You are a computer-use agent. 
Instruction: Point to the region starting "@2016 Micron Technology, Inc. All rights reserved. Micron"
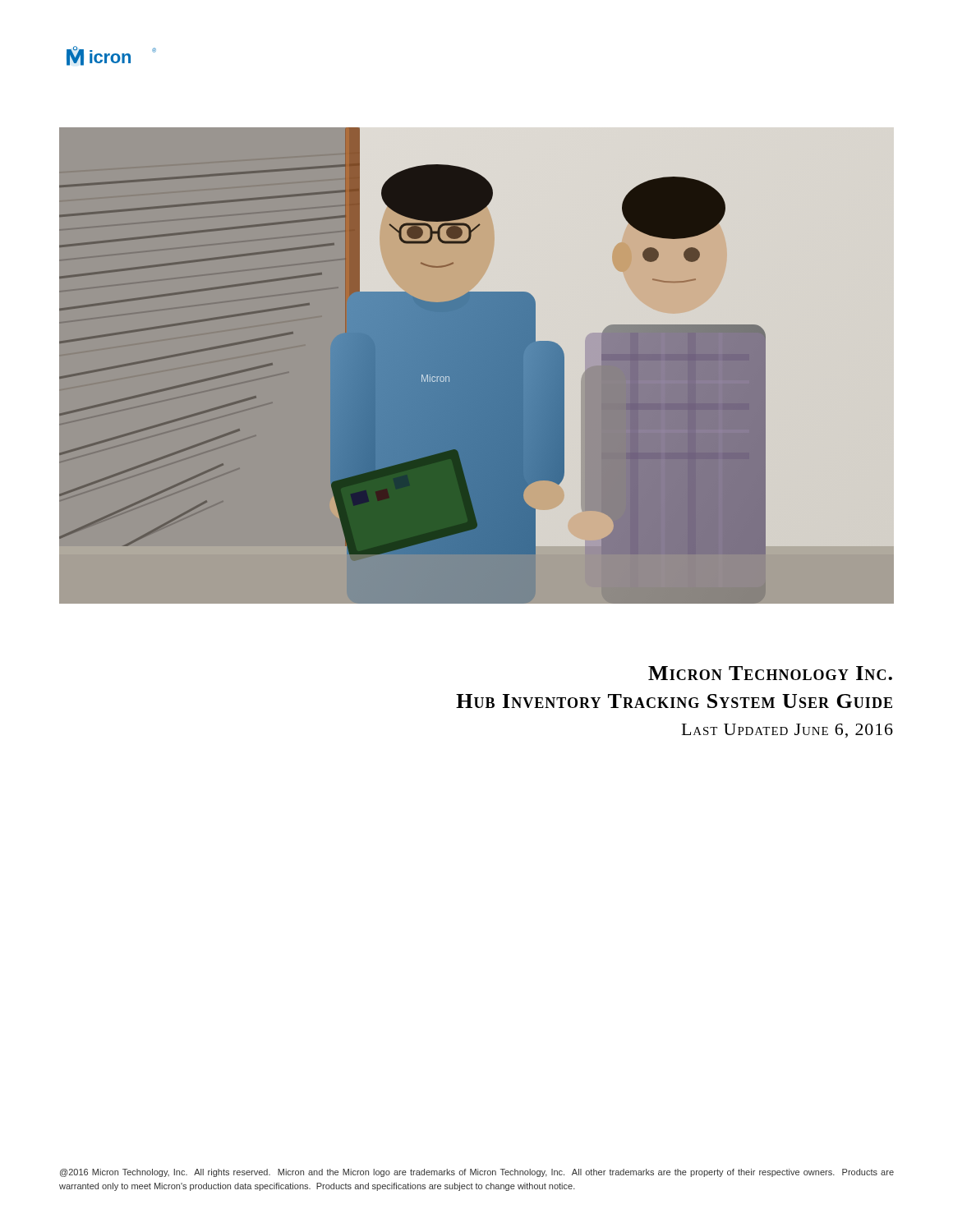pyautogui.click(x=476, y=1179)
